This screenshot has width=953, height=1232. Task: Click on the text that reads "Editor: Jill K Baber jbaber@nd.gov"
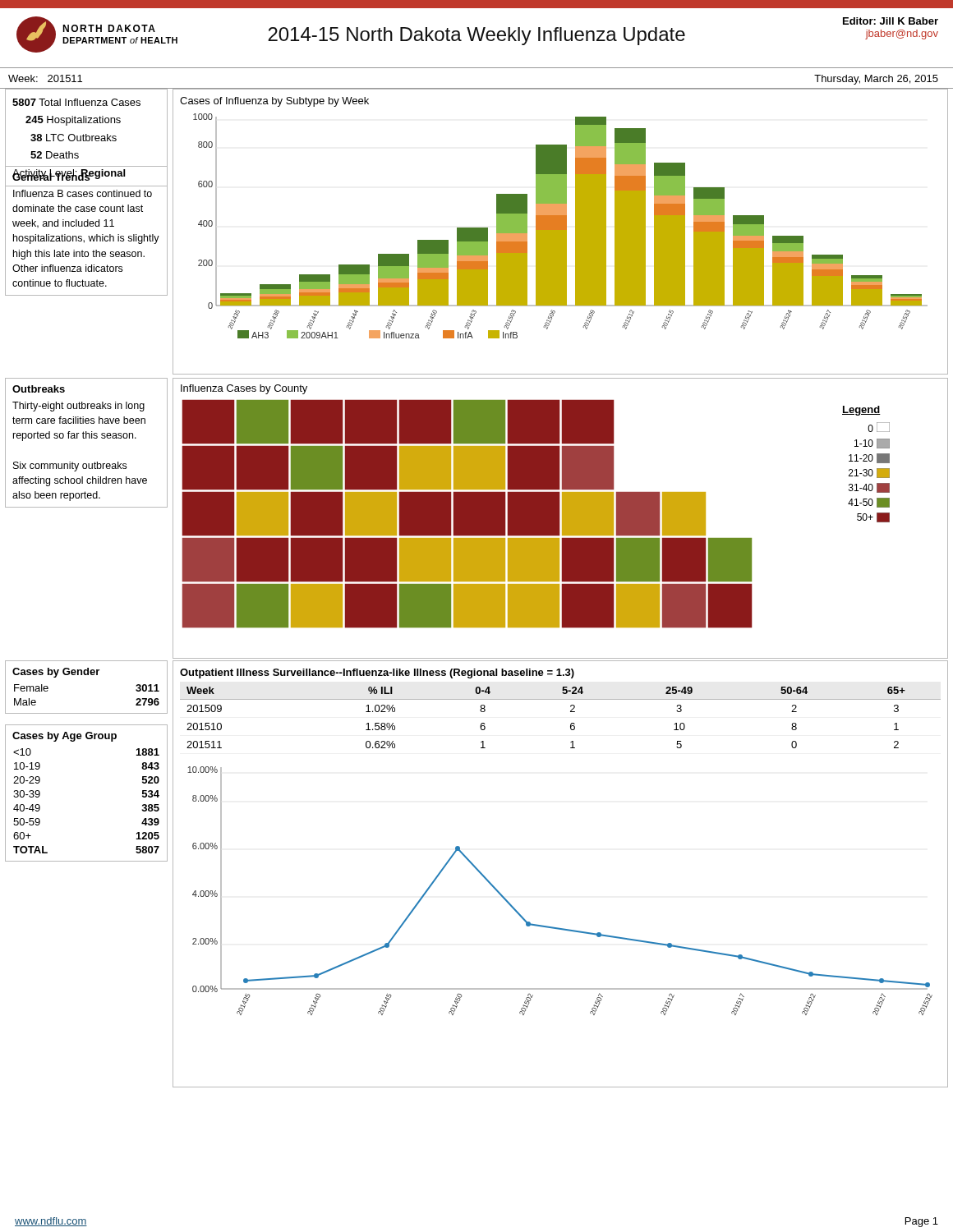pyautogui.click(x=890, y=27)
